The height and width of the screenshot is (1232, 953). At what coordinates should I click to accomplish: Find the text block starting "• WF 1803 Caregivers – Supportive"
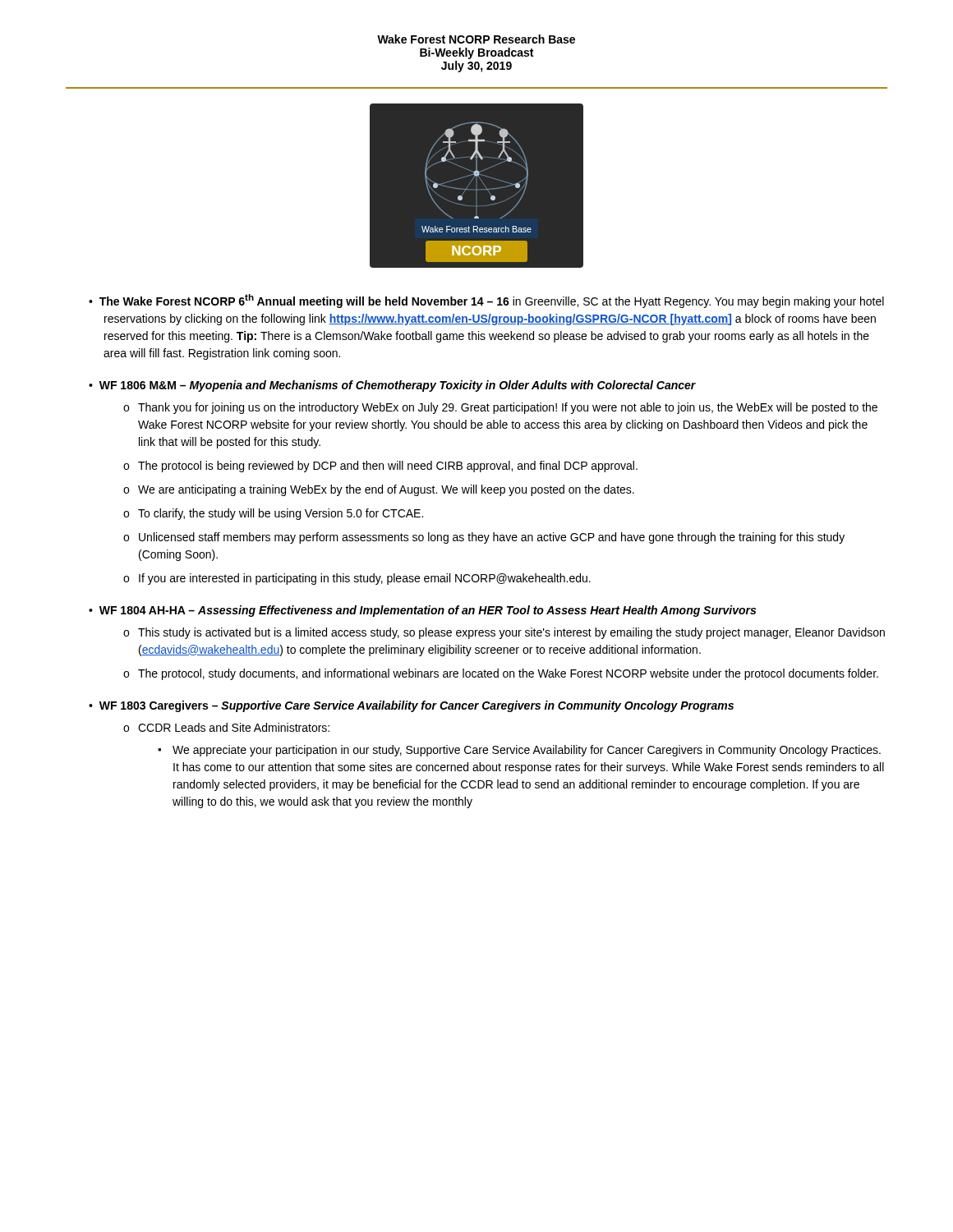point(488,755)
